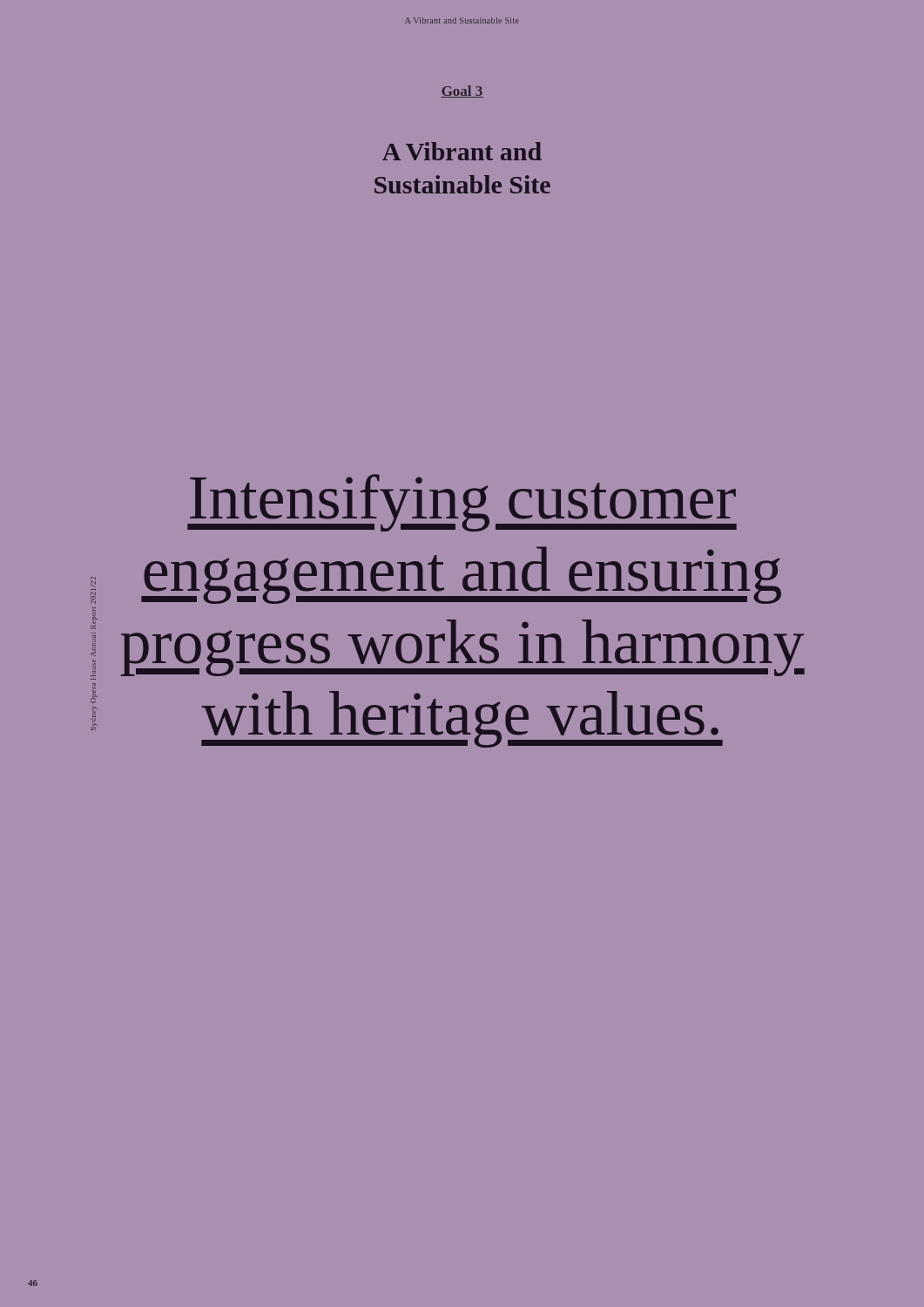
Task: Point to the text block starting "Goal 3"
Action: coord(462,91)
